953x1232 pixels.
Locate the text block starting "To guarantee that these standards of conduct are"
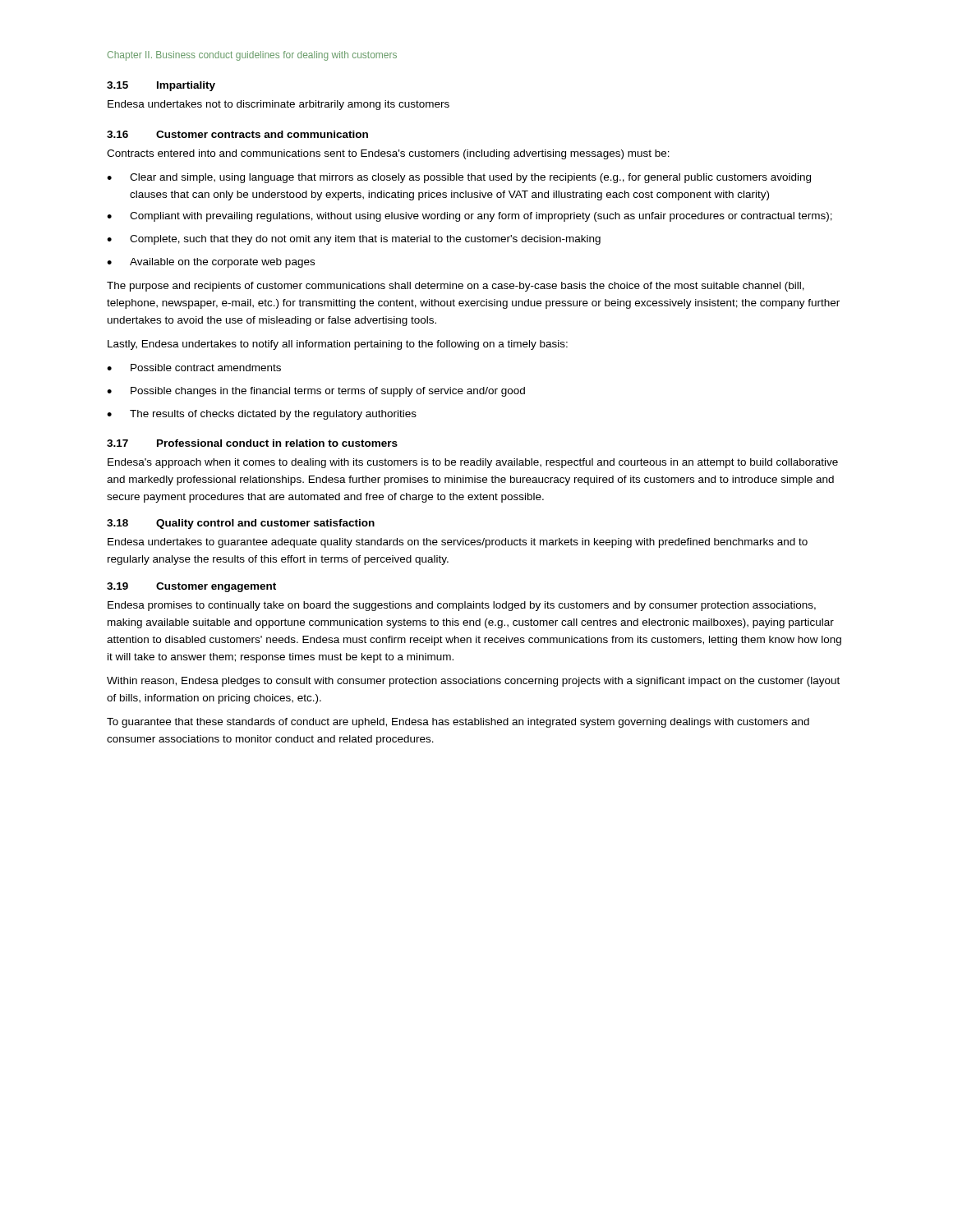click(458, 730)
